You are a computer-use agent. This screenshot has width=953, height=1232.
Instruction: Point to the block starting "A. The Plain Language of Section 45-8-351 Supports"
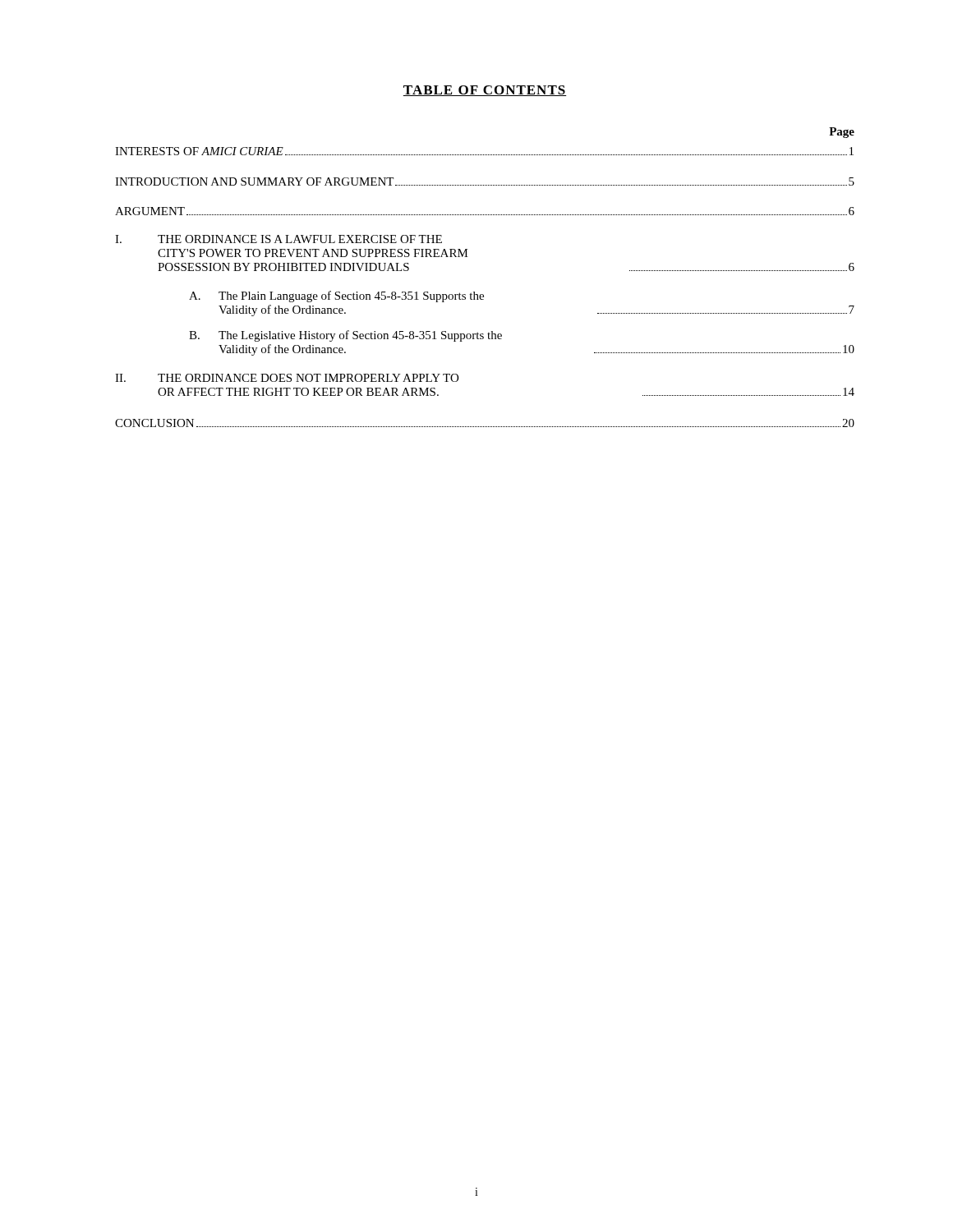coord(336,297)
